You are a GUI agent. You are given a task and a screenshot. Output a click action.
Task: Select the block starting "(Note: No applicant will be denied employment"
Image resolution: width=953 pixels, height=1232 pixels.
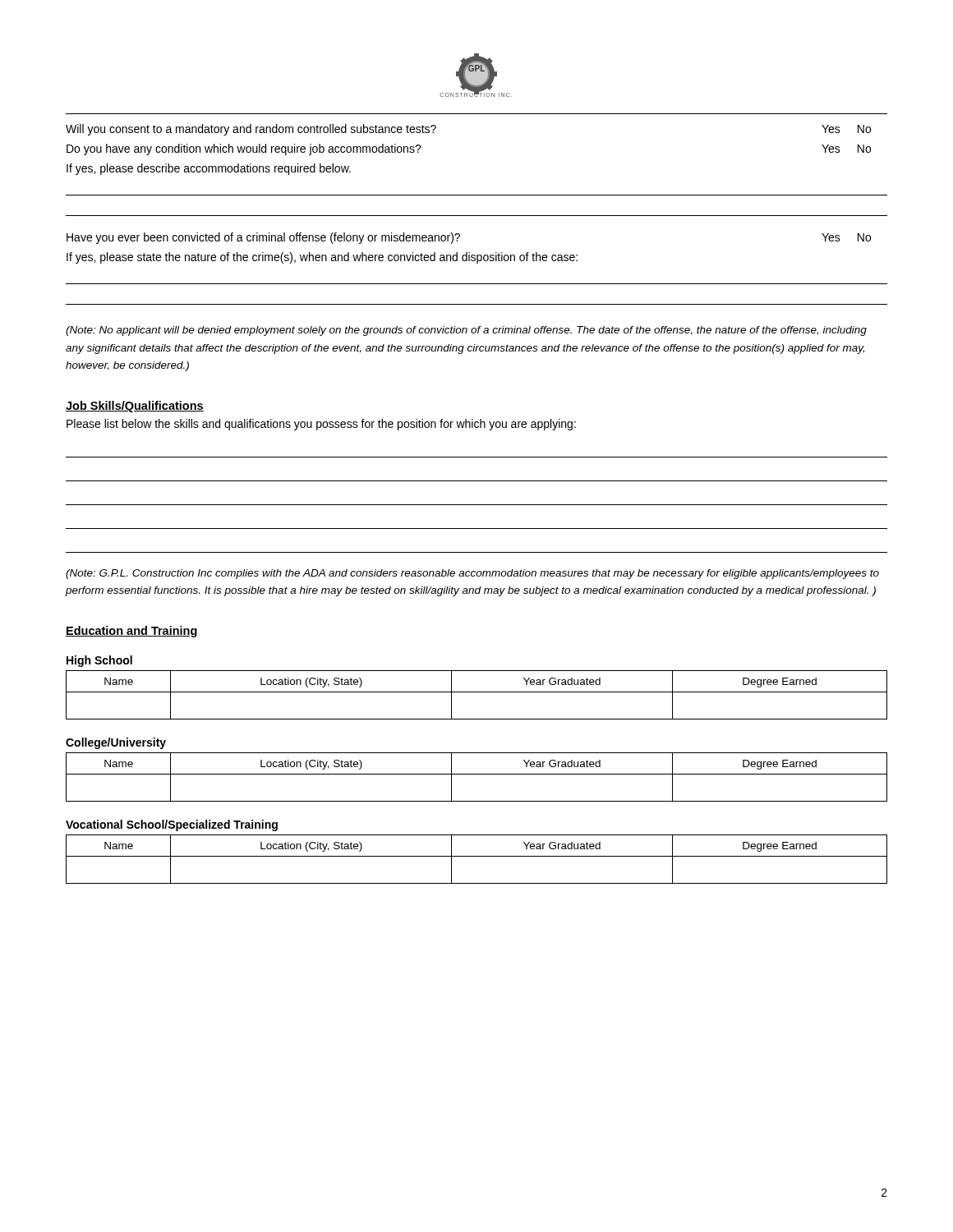pos(466,348)
